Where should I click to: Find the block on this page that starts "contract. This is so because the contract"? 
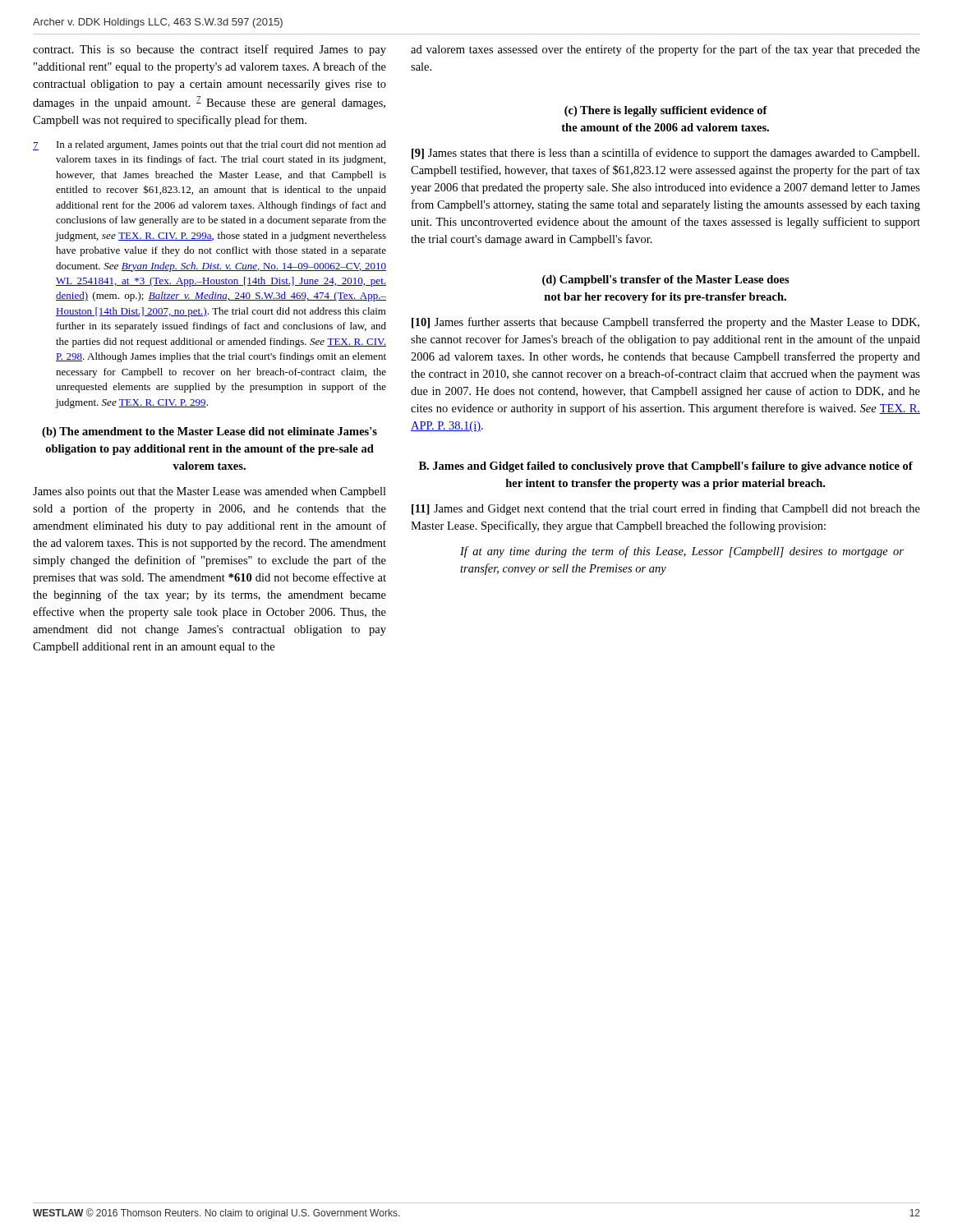210,85
